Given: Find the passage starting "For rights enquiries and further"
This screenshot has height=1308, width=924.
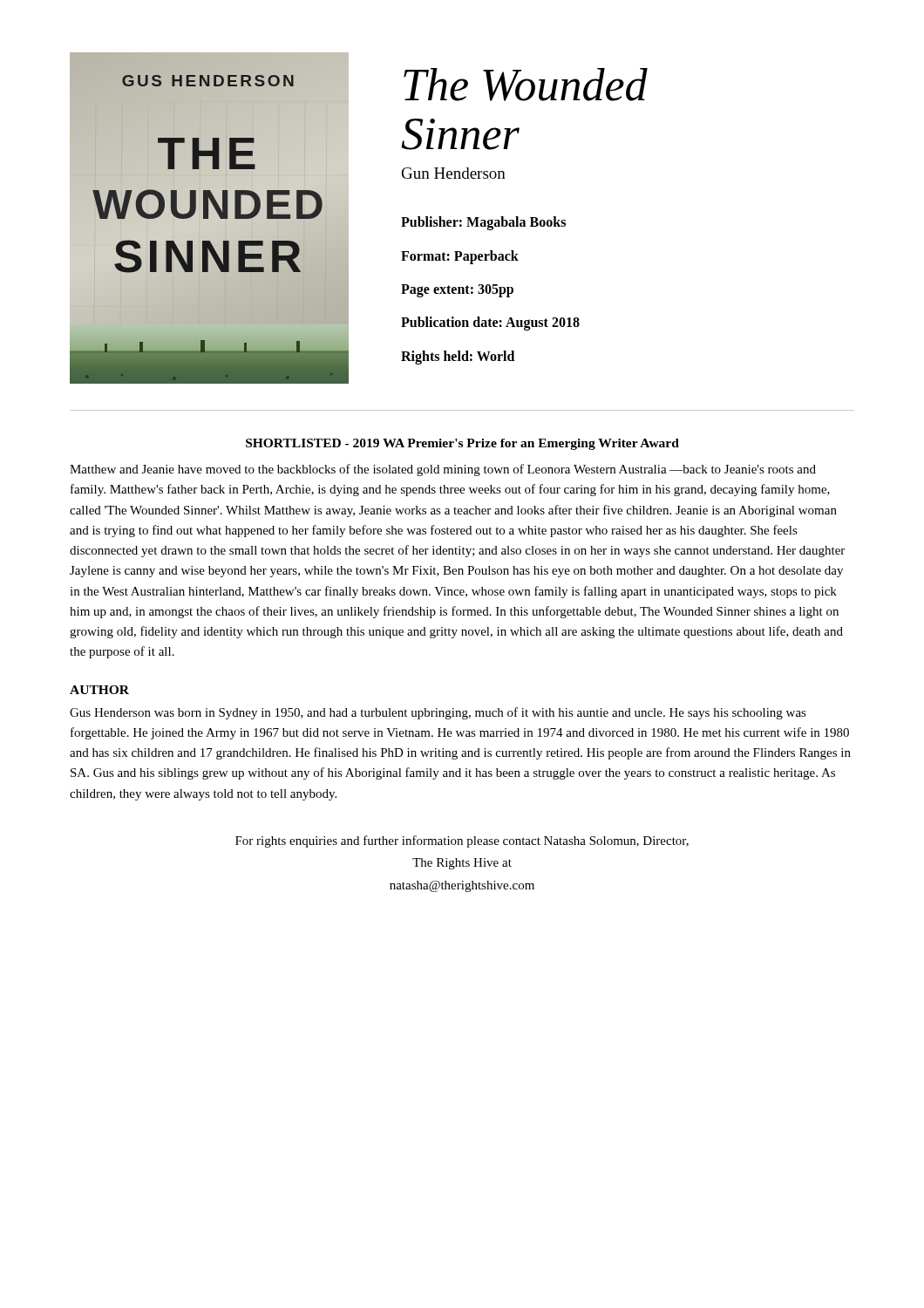Looking at the screenshot, I should pyautogui.click(x=462, y=863).
